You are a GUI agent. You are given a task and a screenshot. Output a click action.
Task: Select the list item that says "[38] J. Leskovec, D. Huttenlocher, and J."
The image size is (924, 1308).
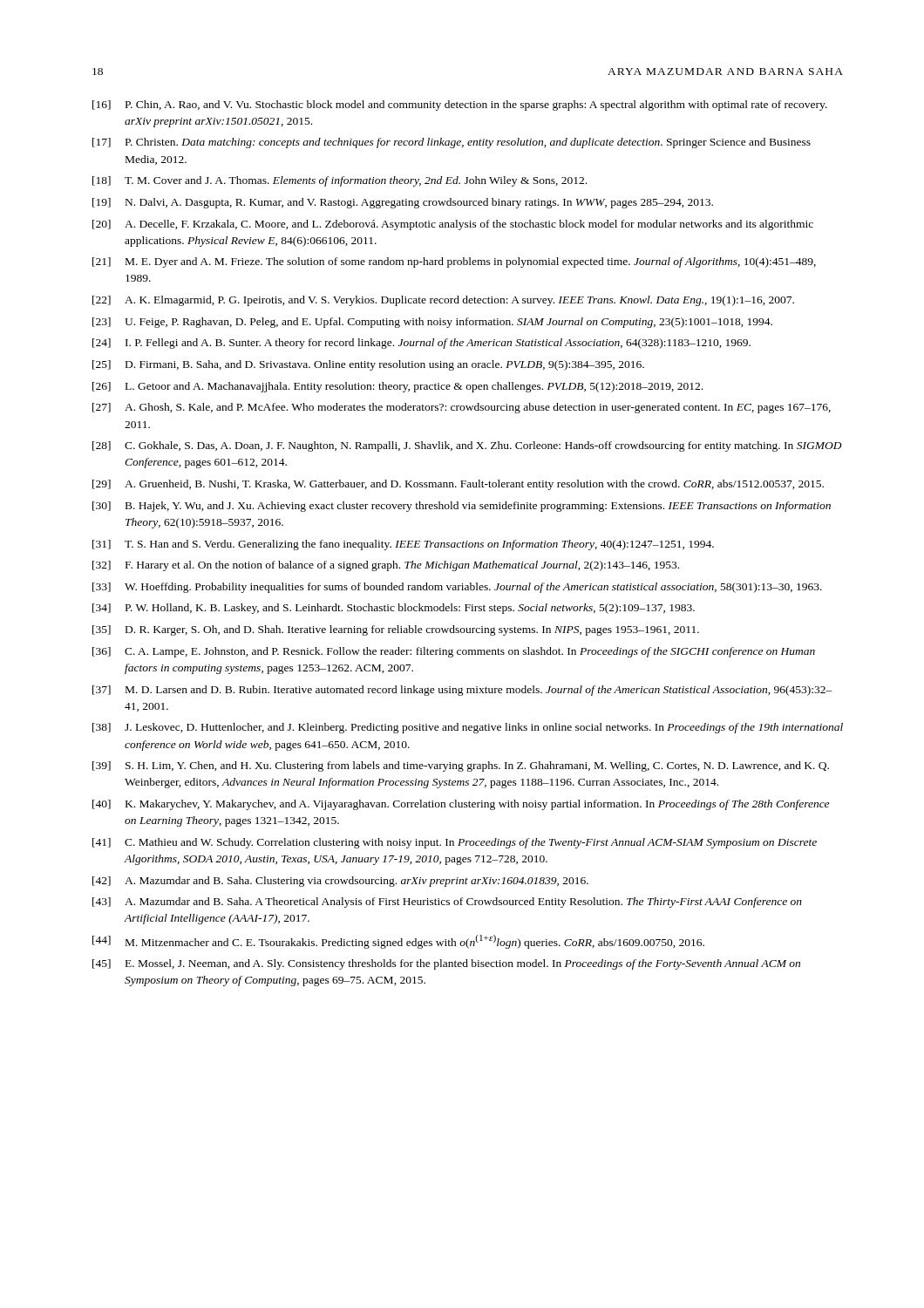tap(468, 736)
